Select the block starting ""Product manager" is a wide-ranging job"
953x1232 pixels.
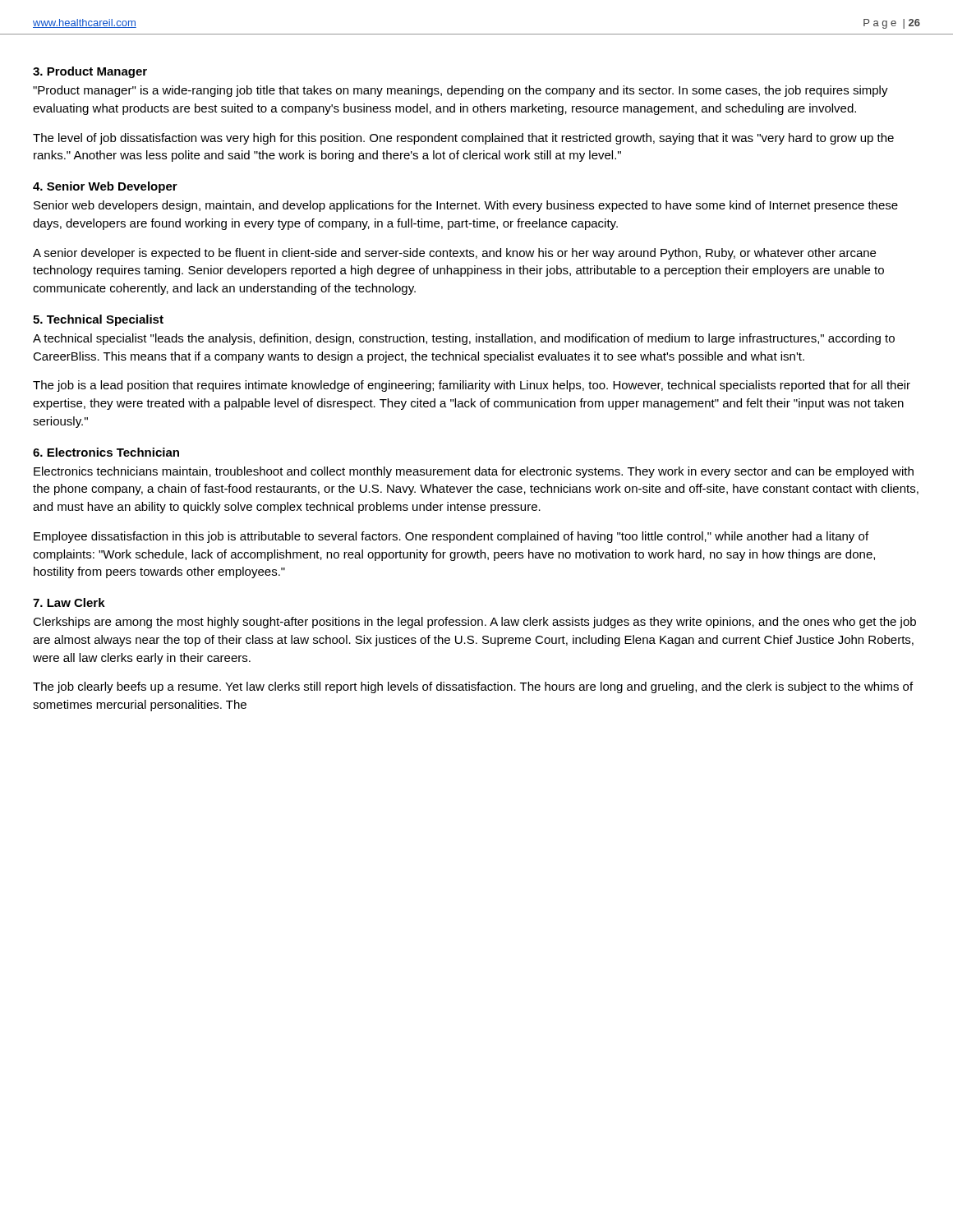[x=460, y=99]
